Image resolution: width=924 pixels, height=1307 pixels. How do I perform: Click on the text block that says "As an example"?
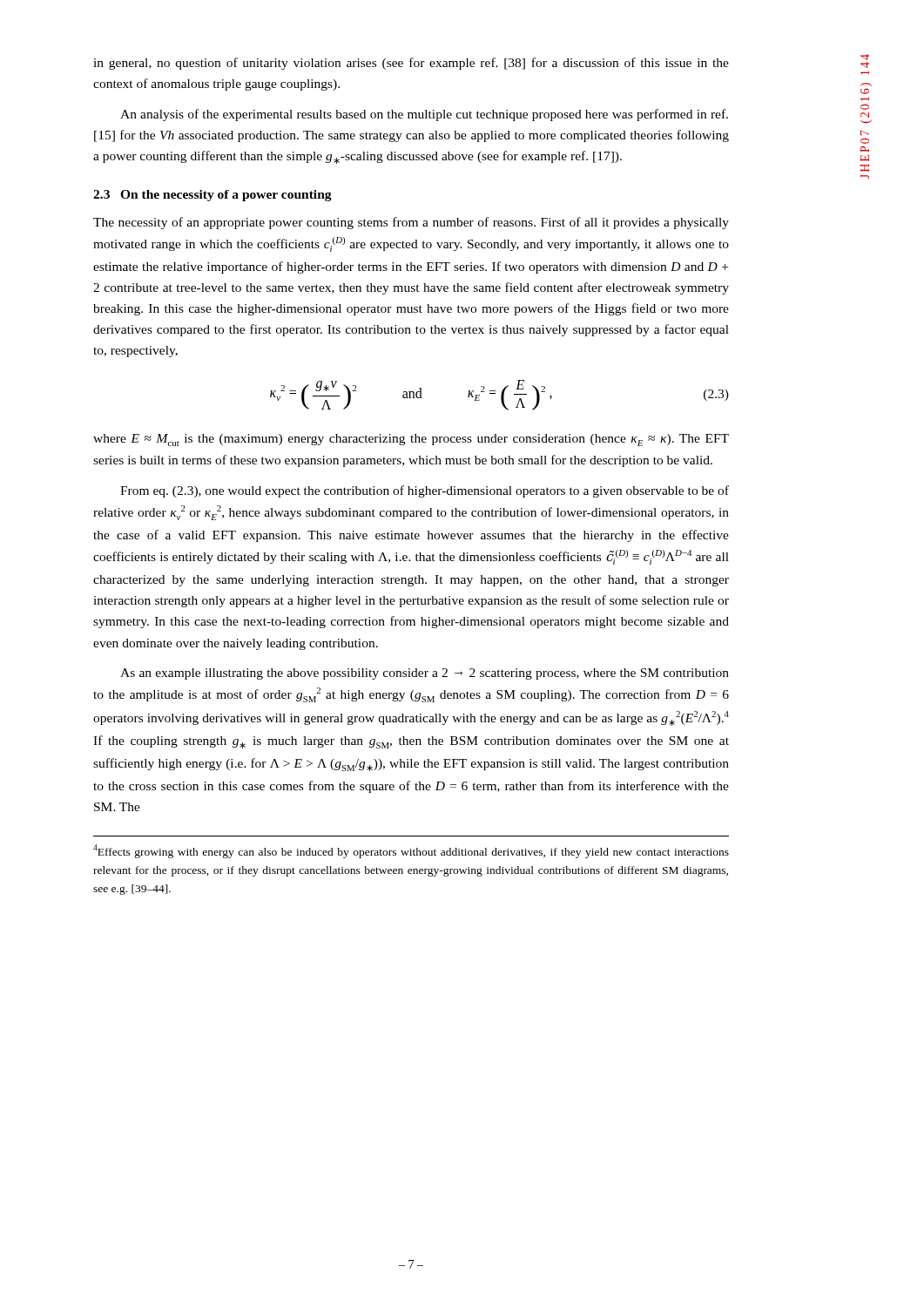(411, 740)
